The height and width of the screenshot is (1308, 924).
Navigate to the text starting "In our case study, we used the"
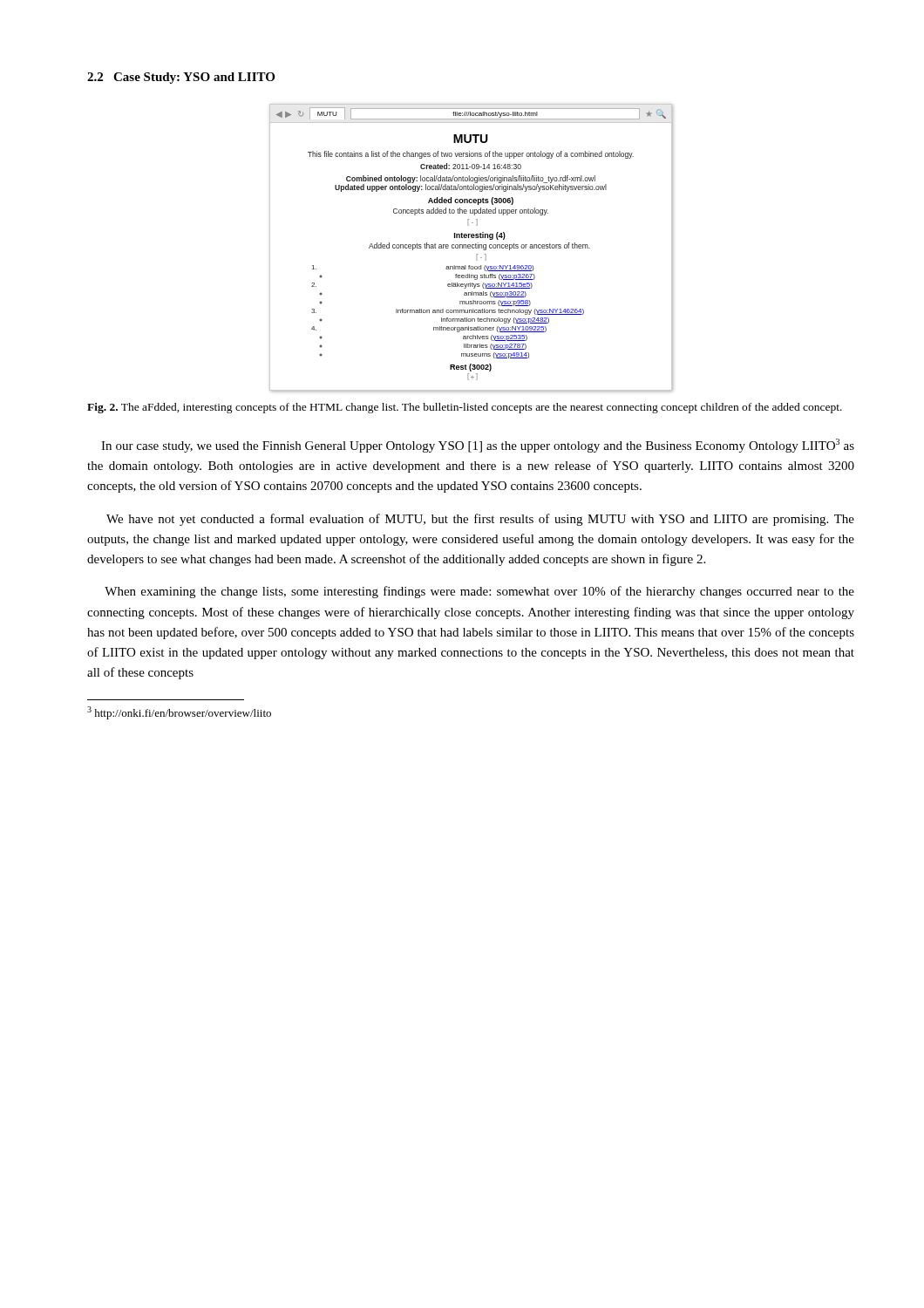click(x=471, y=465)
